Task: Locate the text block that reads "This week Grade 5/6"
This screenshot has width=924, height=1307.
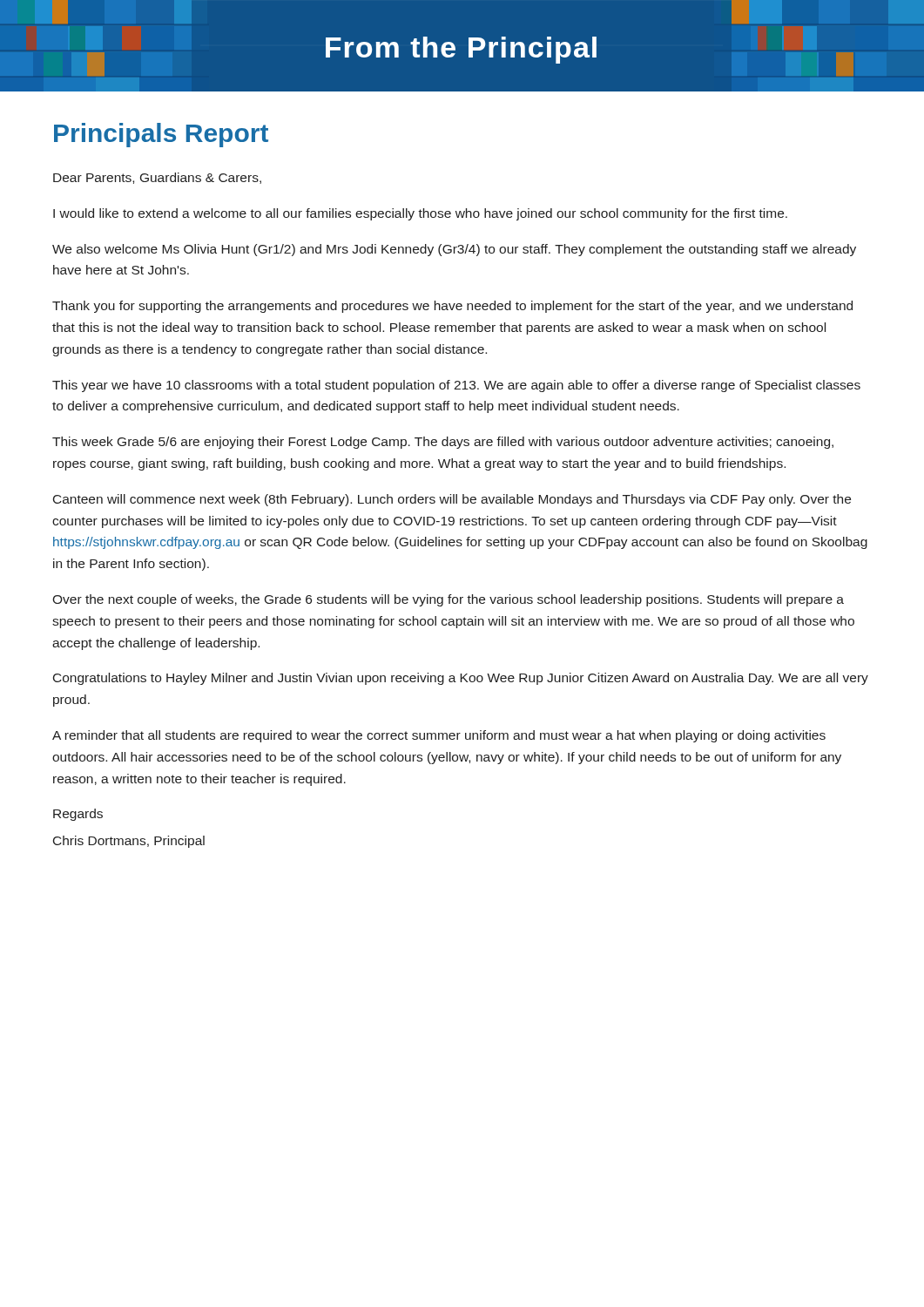Action: point(443,452)
